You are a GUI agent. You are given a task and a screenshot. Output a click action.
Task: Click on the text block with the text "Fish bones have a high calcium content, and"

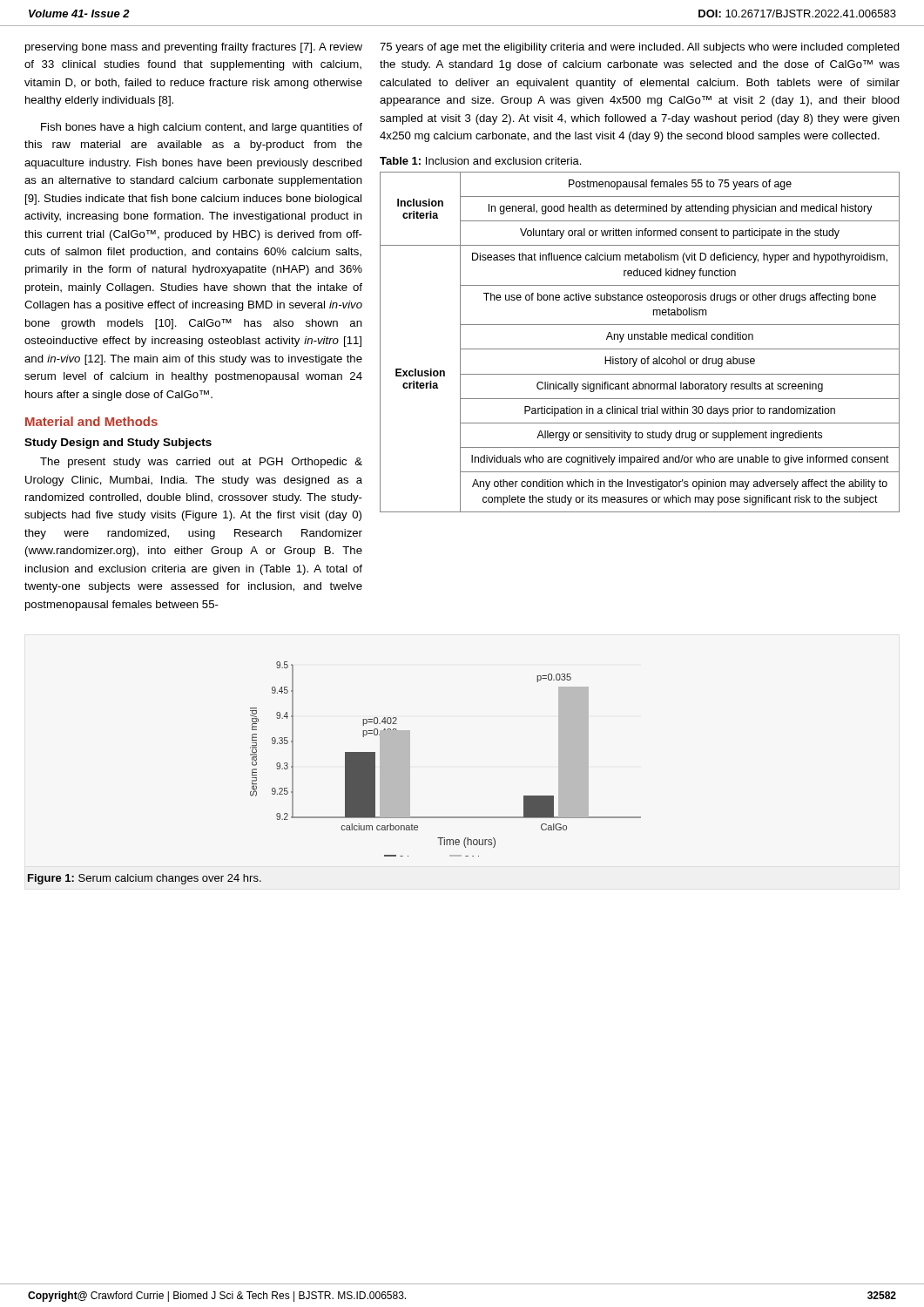193,261
